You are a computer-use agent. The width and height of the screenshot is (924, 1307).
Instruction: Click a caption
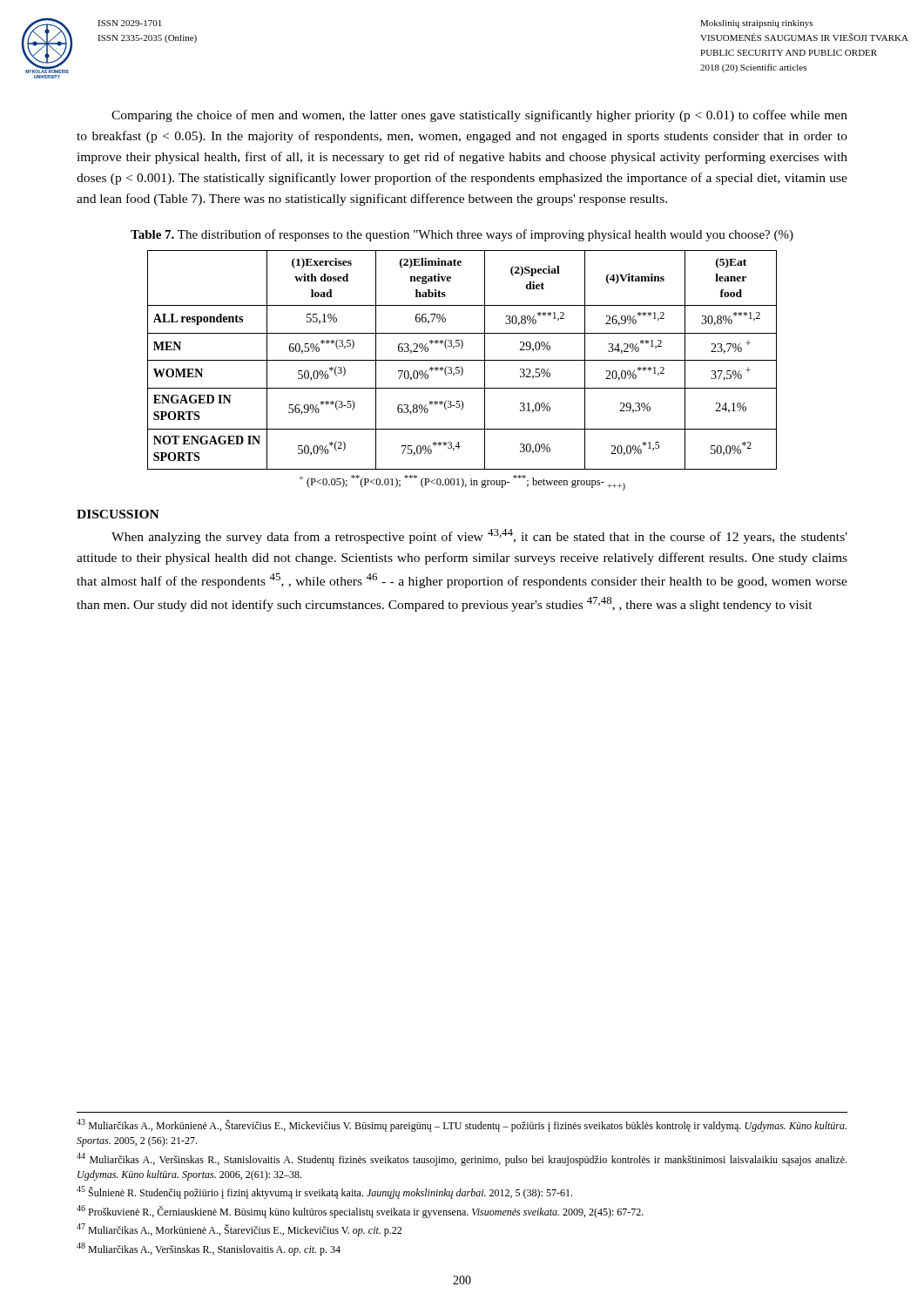point(462,234)
